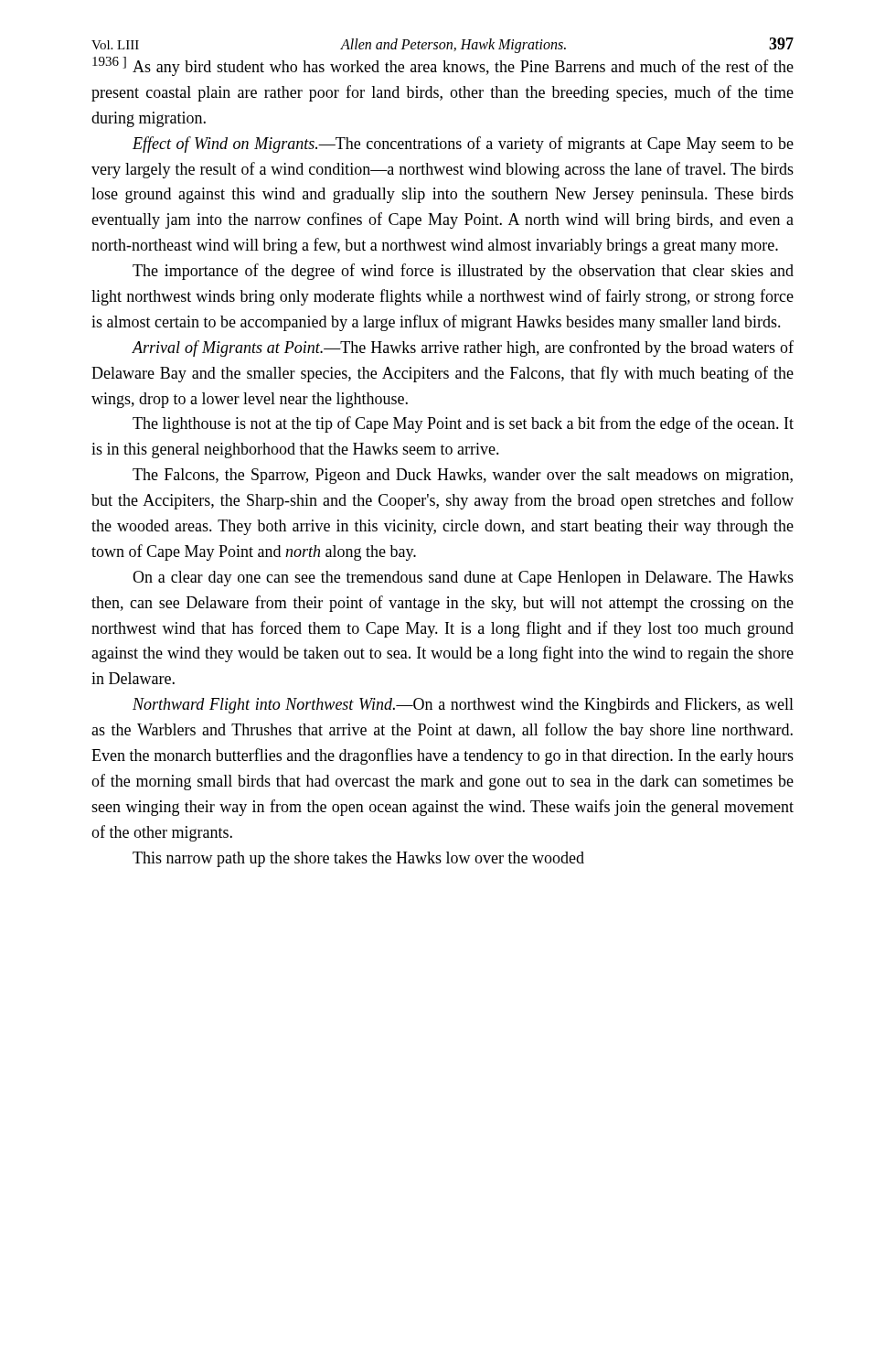The width and height of the screenshot is (885, 1372).
Task: Locate the block of text that opens with "Effect of Wind on"
Action: click(x=442, y=195)
